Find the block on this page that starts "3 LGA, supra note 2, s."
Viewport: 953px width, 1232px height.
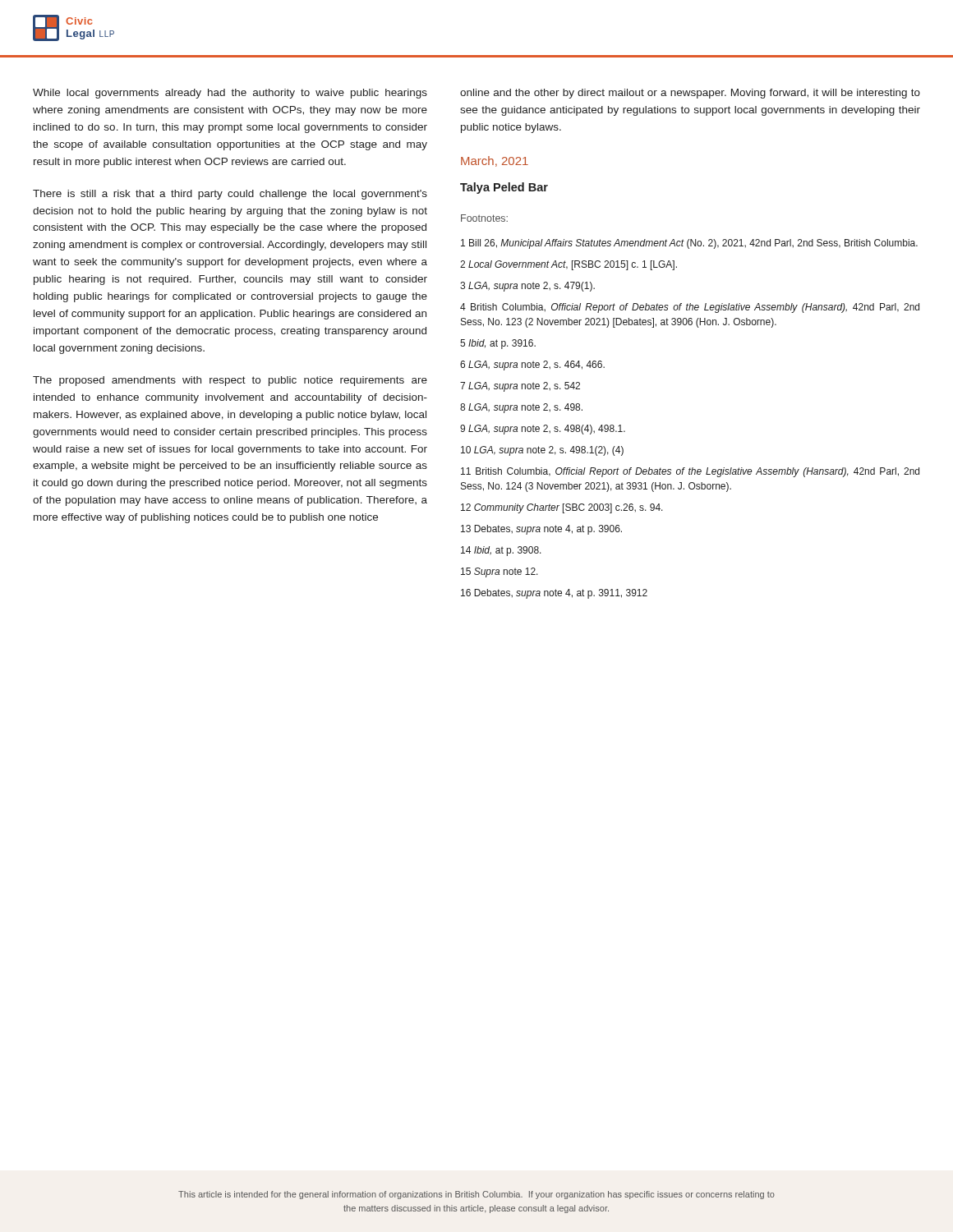pos(527,287)
